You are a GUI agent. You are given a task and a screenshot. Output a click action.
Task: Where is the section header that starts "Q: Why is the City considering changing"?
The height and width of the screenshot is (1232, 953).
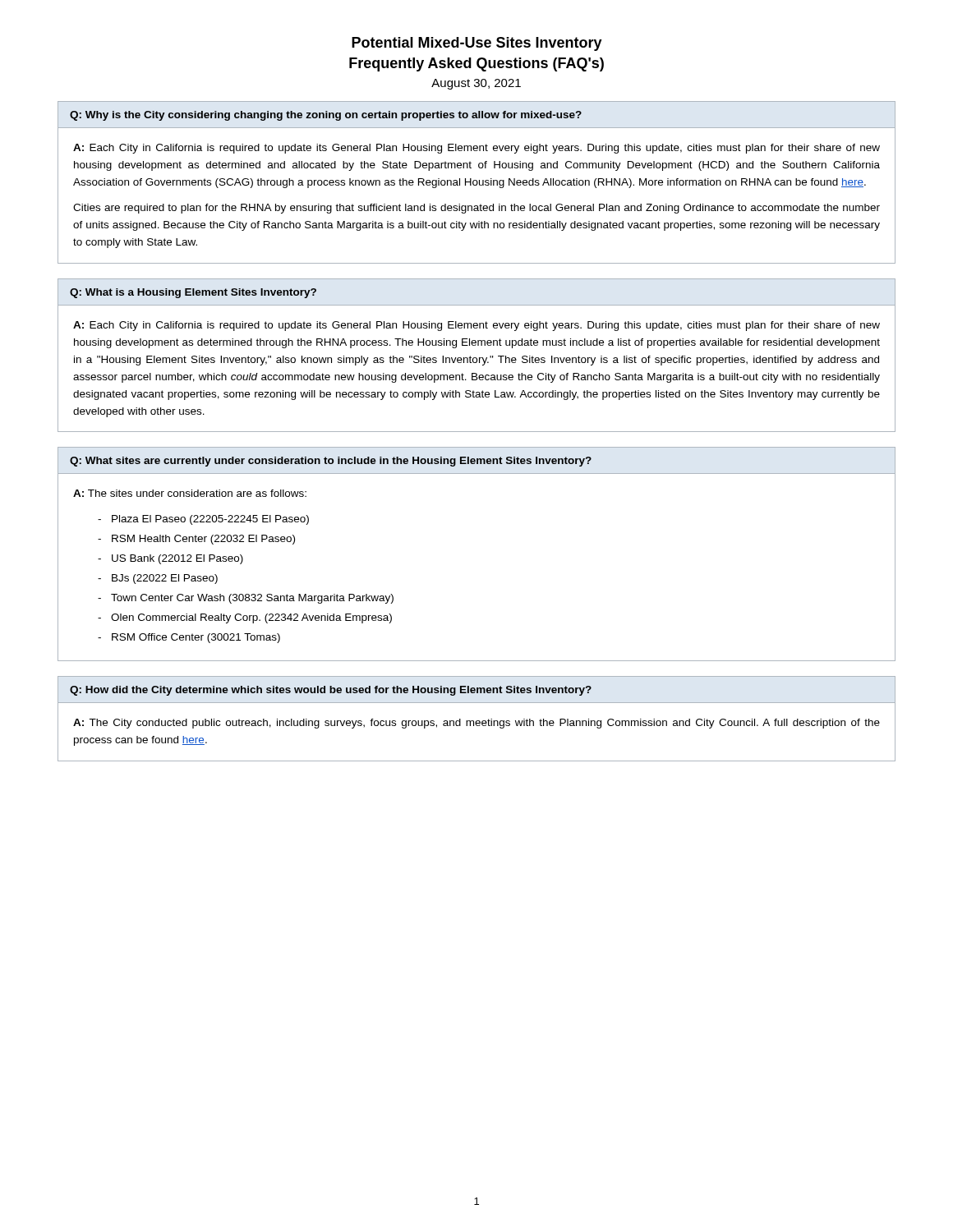click(476, 182)
